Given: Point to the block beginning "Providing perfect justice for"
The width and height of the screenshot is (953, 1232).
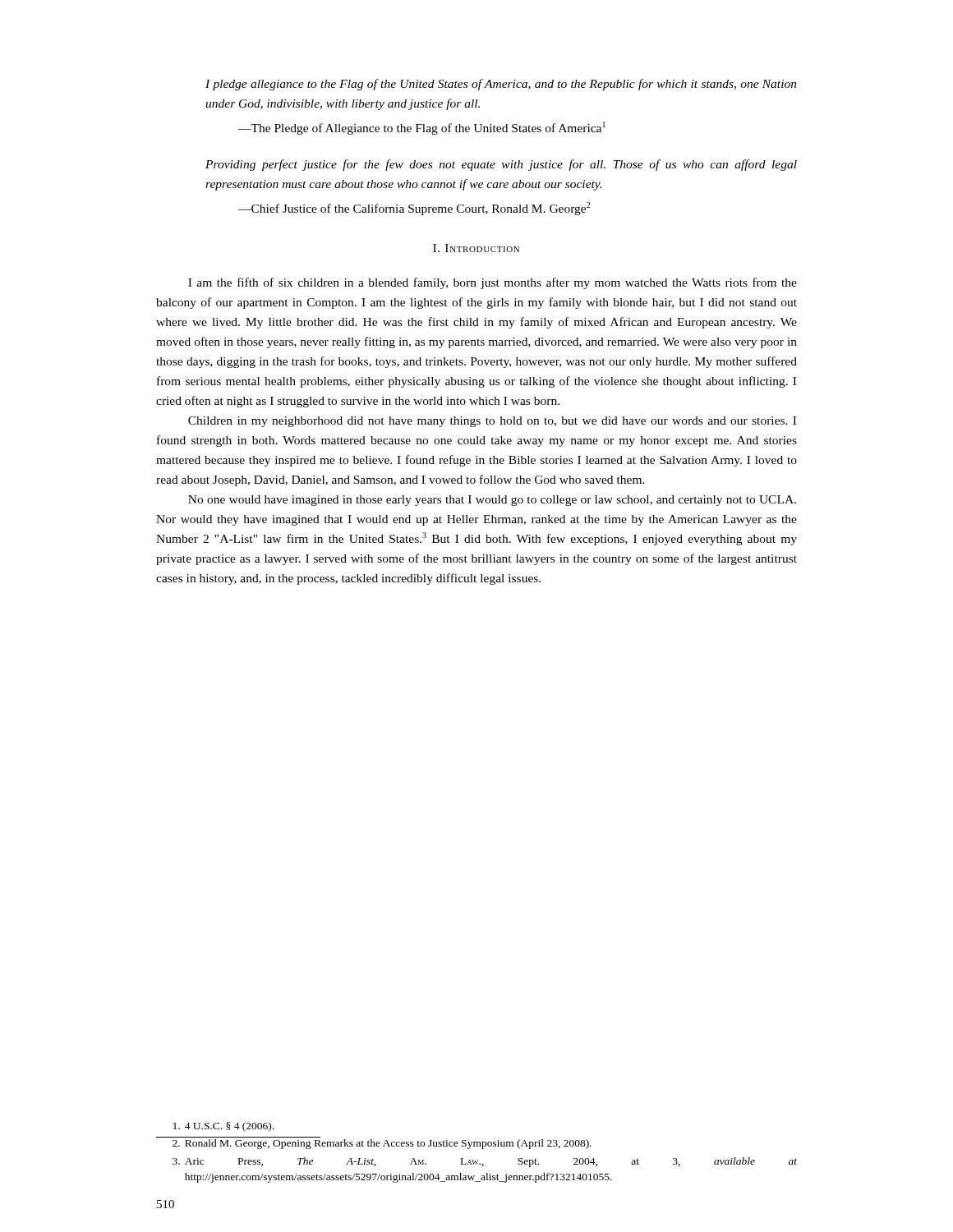Looking at the screenshot, I should click(501, 174).
